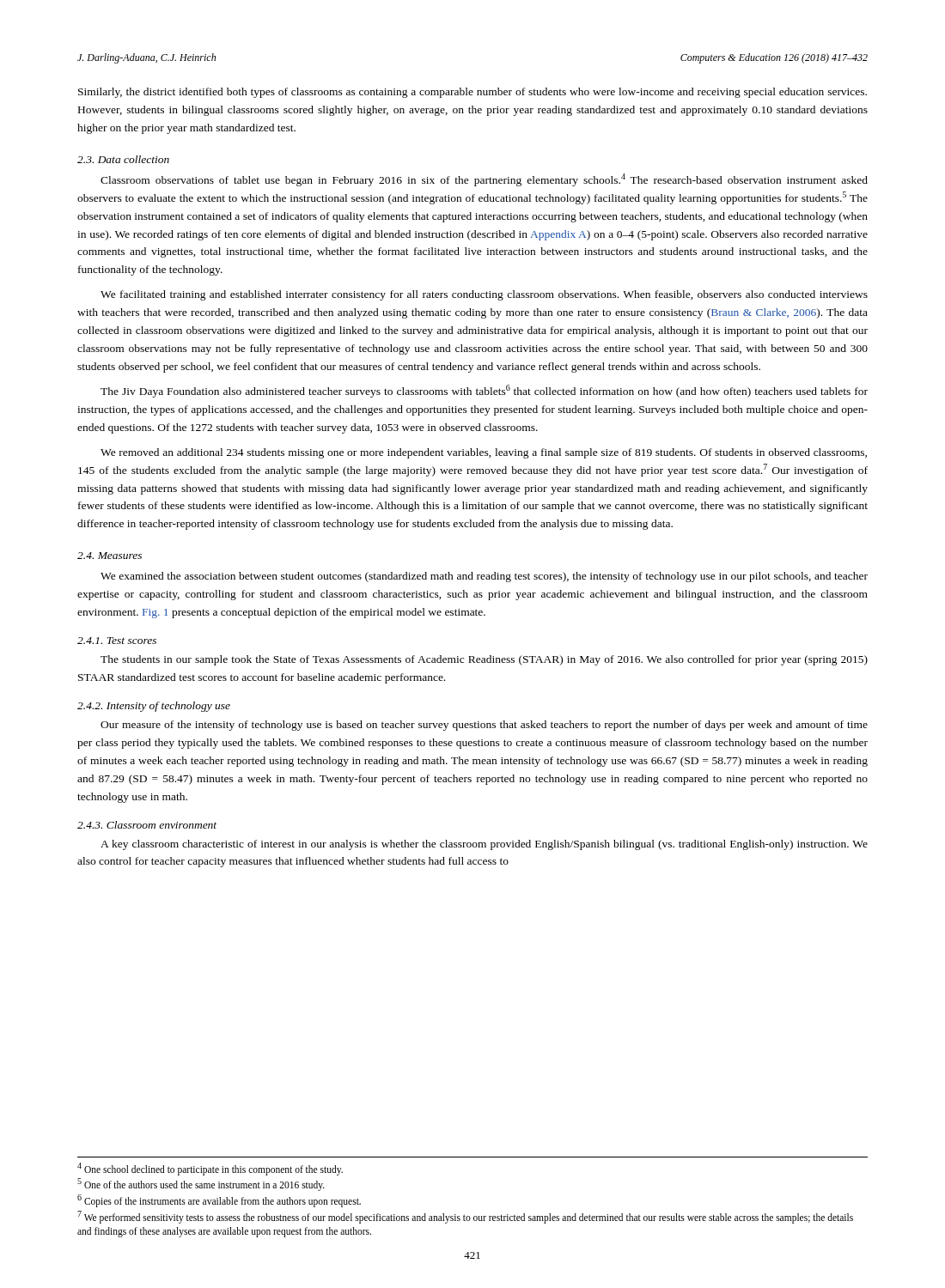Locate the section header containing "2.3. Data collection"
The image size is (945, 1288).
(x=123, y=159)
